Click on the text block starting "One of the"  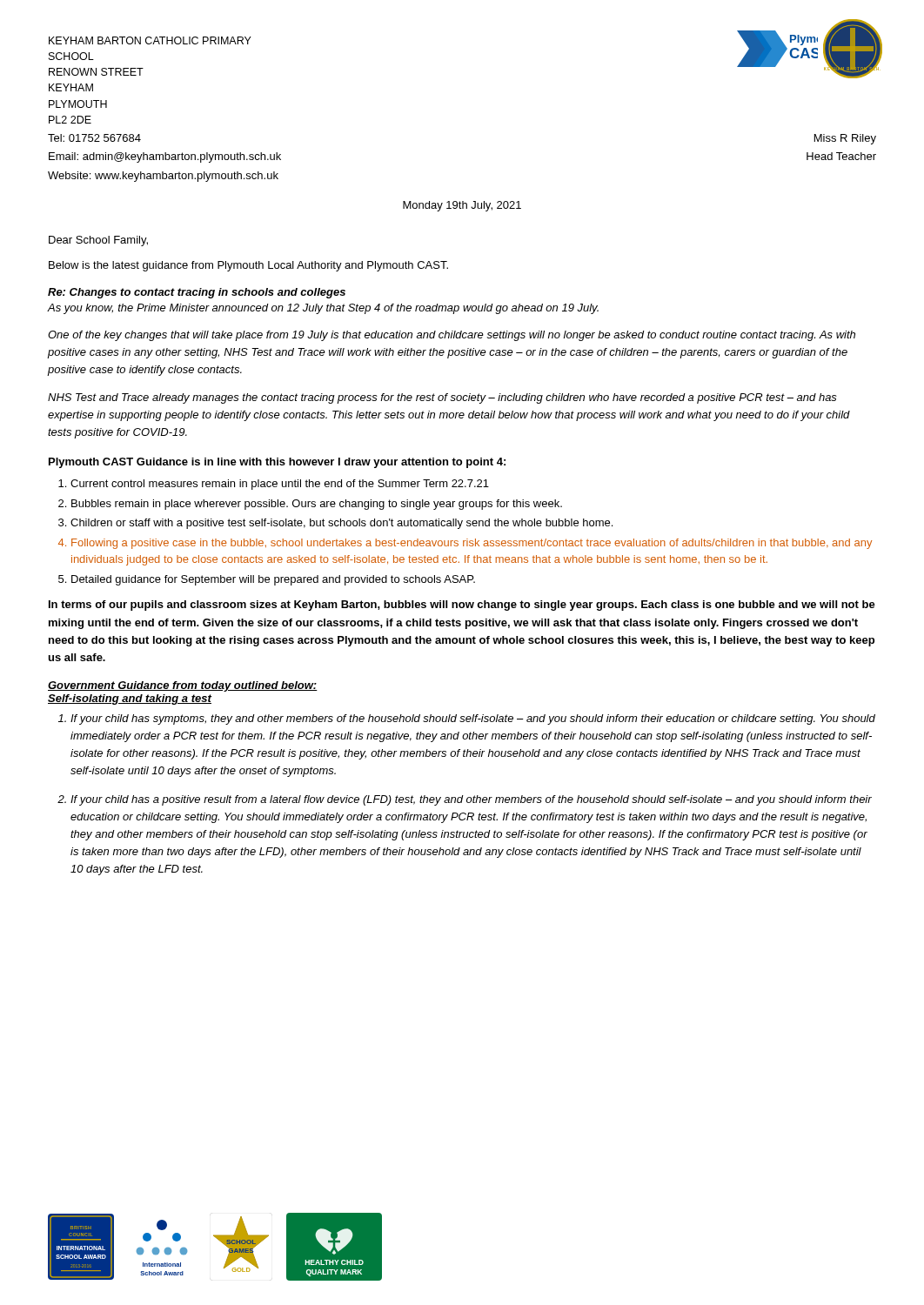coord(452,352)
